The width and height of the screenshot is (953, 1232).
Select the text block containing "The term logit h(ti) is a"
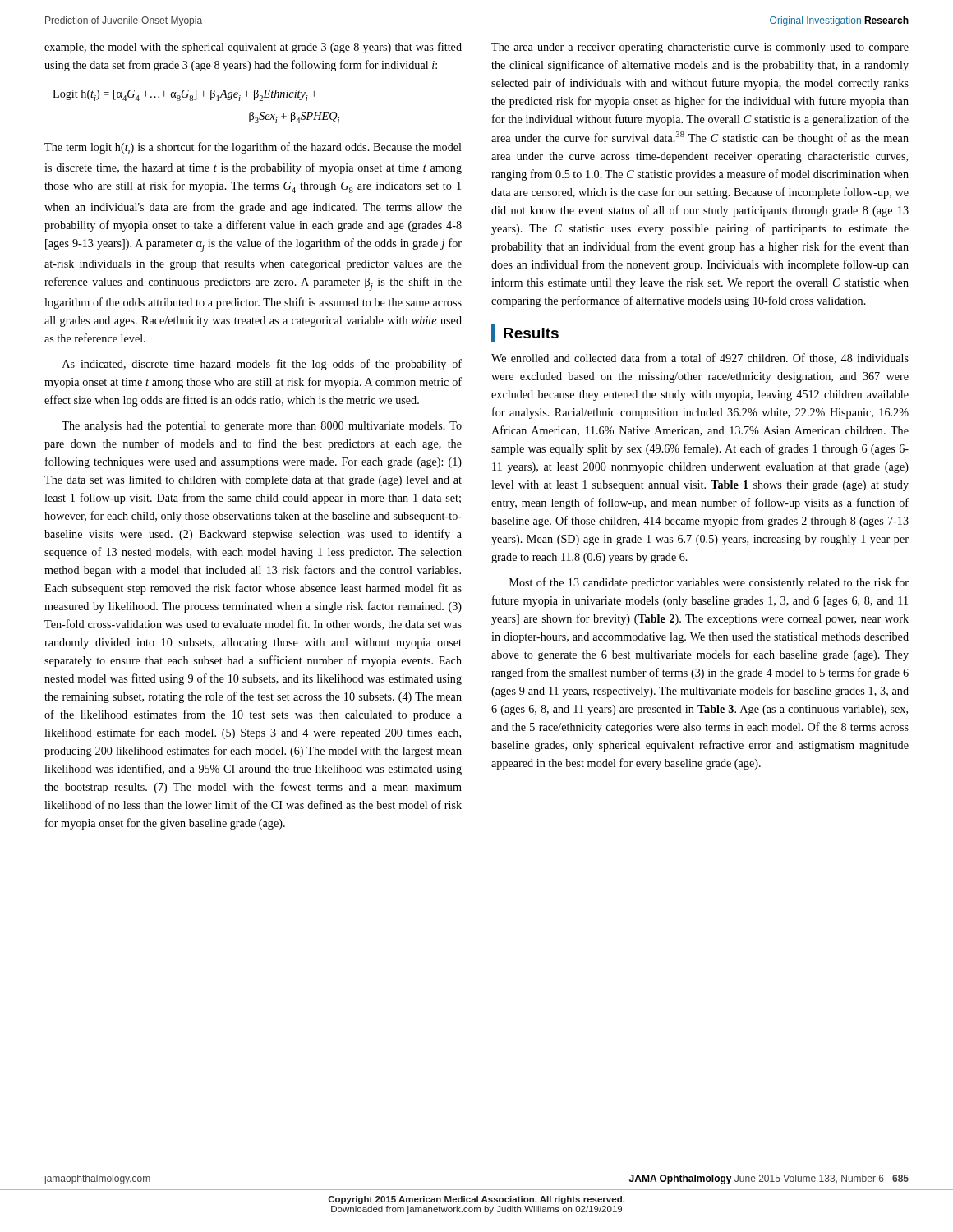click(x=253, y=485)
